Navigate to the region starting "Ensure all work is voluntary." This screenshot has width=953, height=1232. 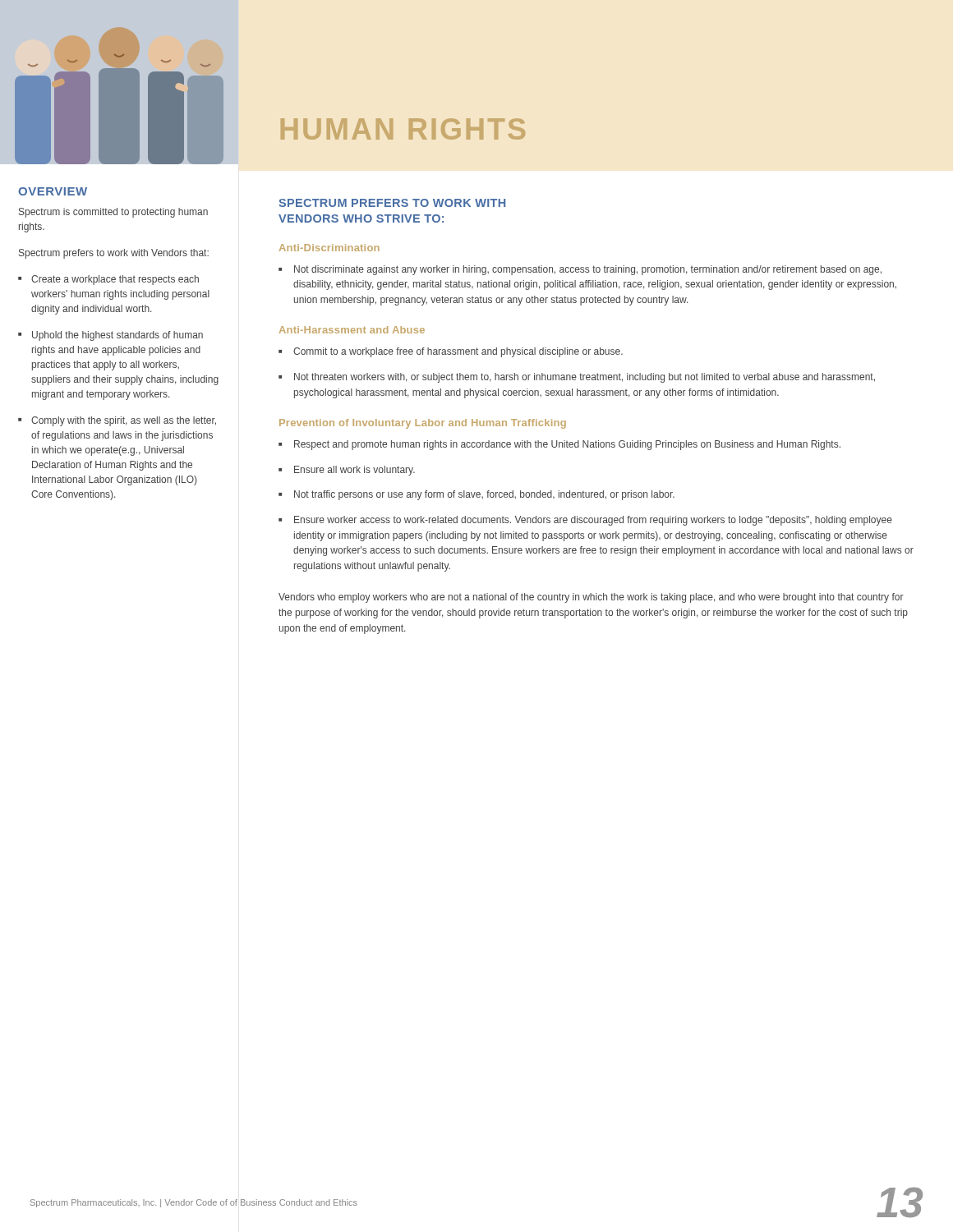click(354, 470)
